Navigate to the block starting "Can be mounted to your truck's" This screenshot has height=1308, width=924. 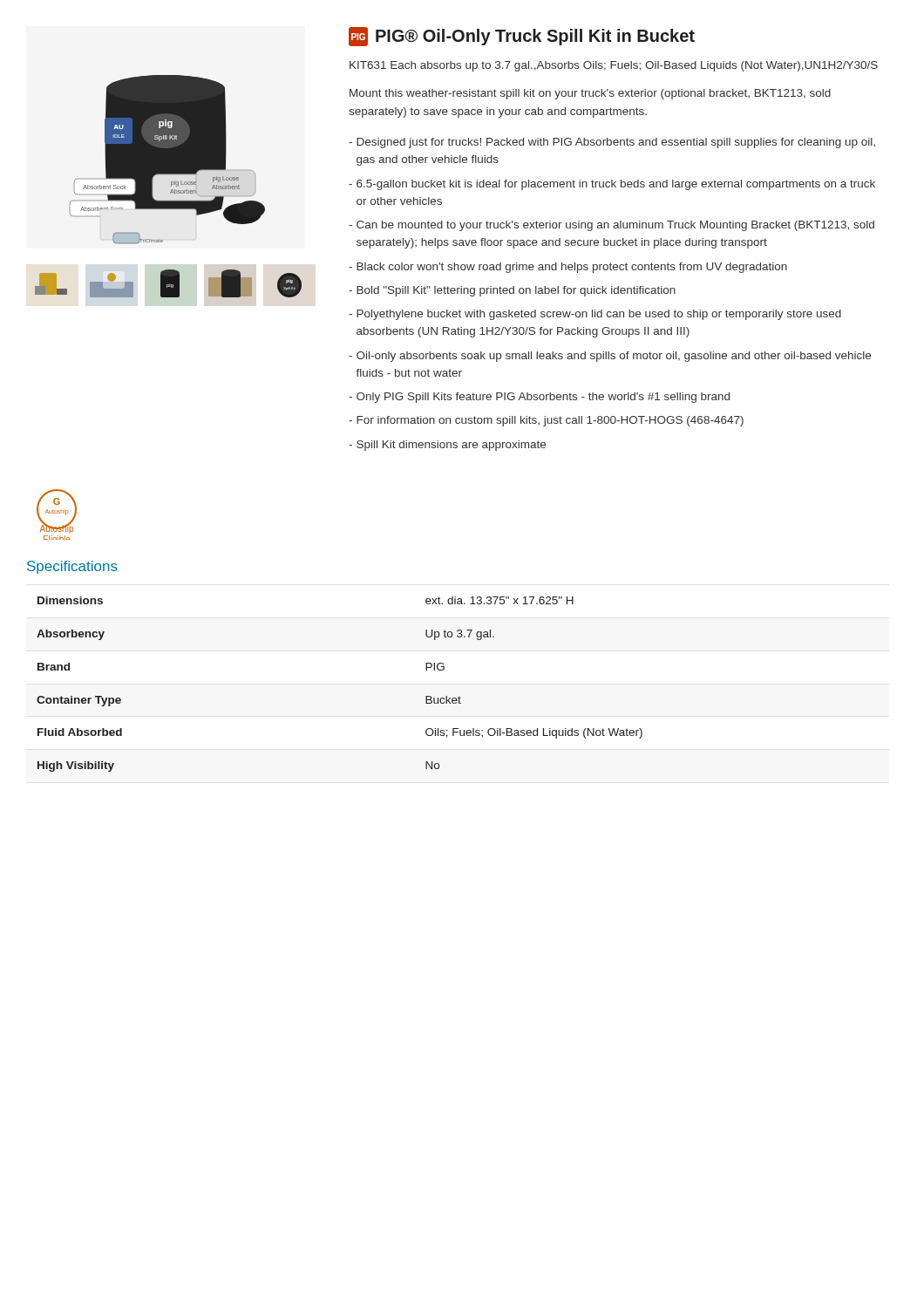click(x=616, y=233)
